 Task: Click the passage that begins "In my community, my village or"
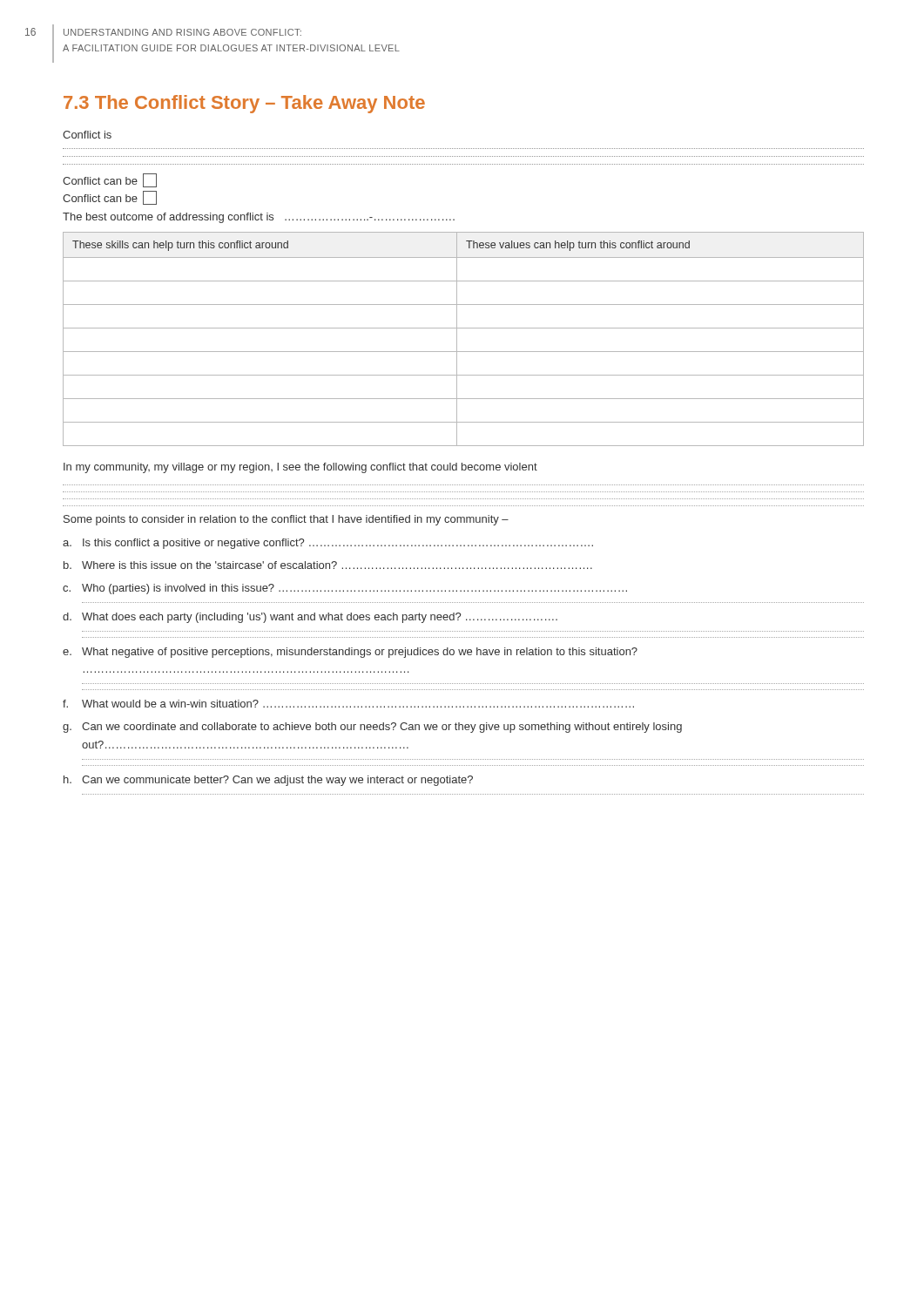[x=300, y=467]
